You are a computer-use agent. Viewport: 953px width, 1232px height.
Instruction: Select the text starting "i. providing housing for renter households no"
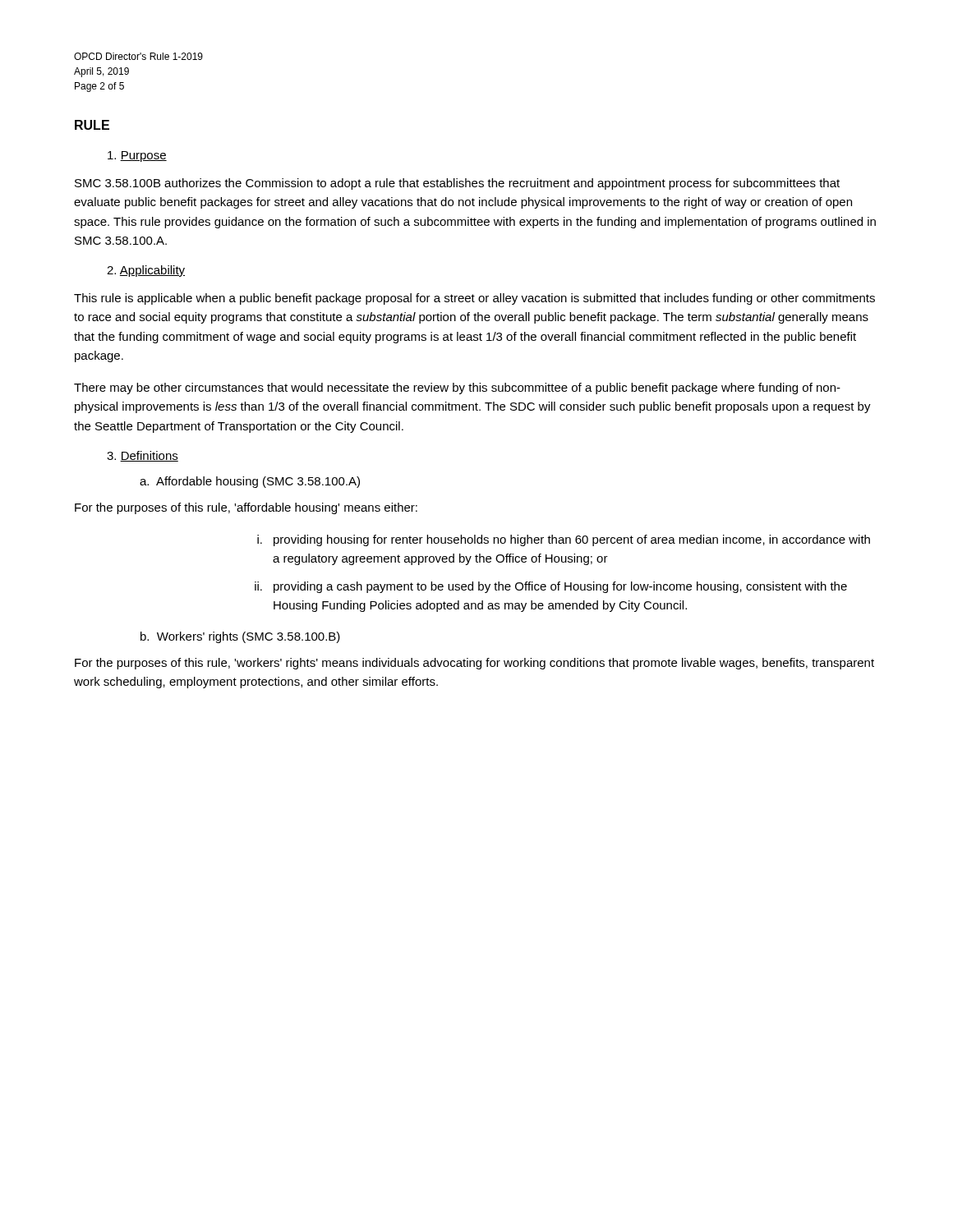click(559, 549)
